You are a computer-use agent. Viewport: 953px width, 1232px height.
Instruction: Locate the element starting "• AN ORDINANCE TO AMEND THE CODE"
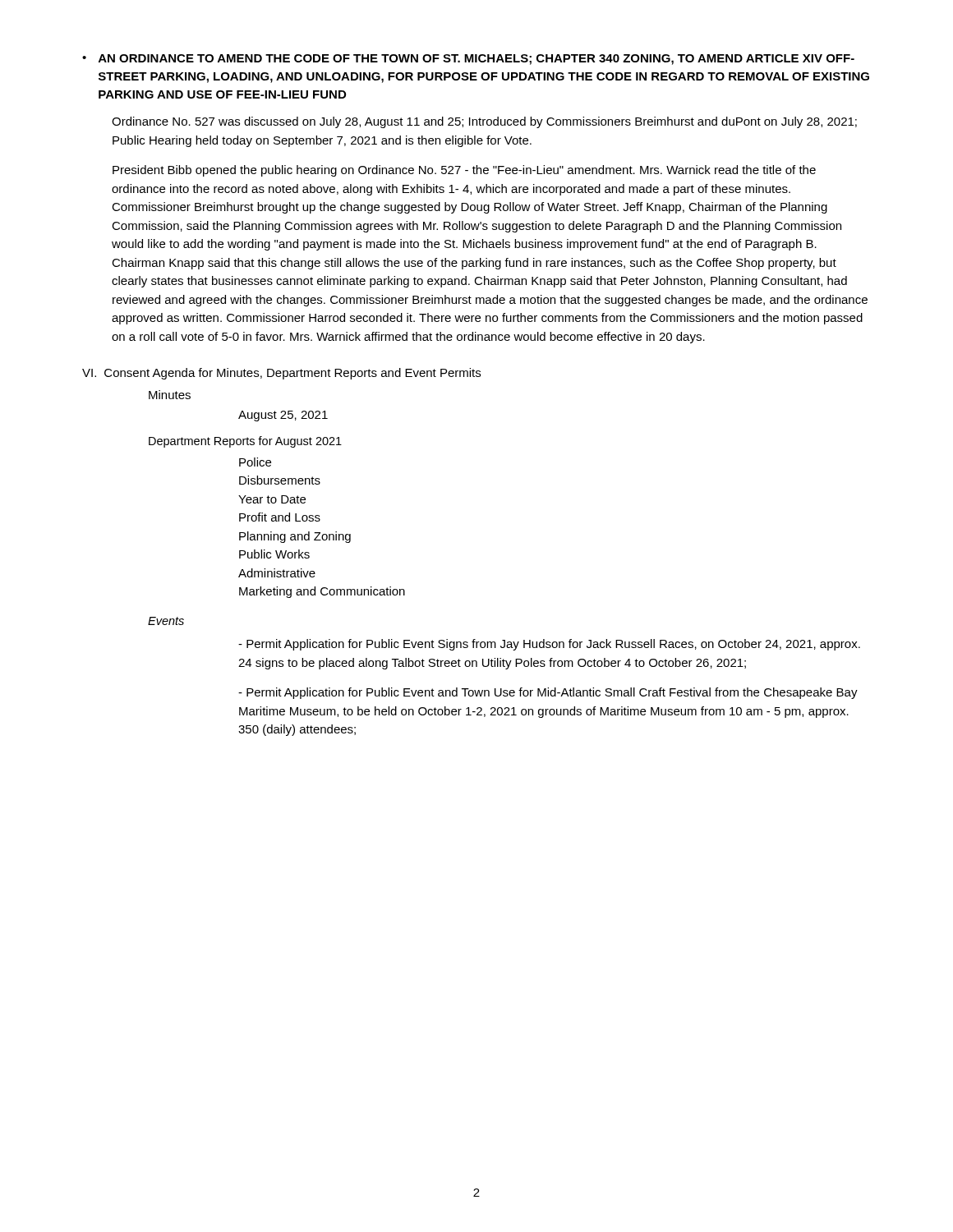pyautogui.click(x=476, y=76)
